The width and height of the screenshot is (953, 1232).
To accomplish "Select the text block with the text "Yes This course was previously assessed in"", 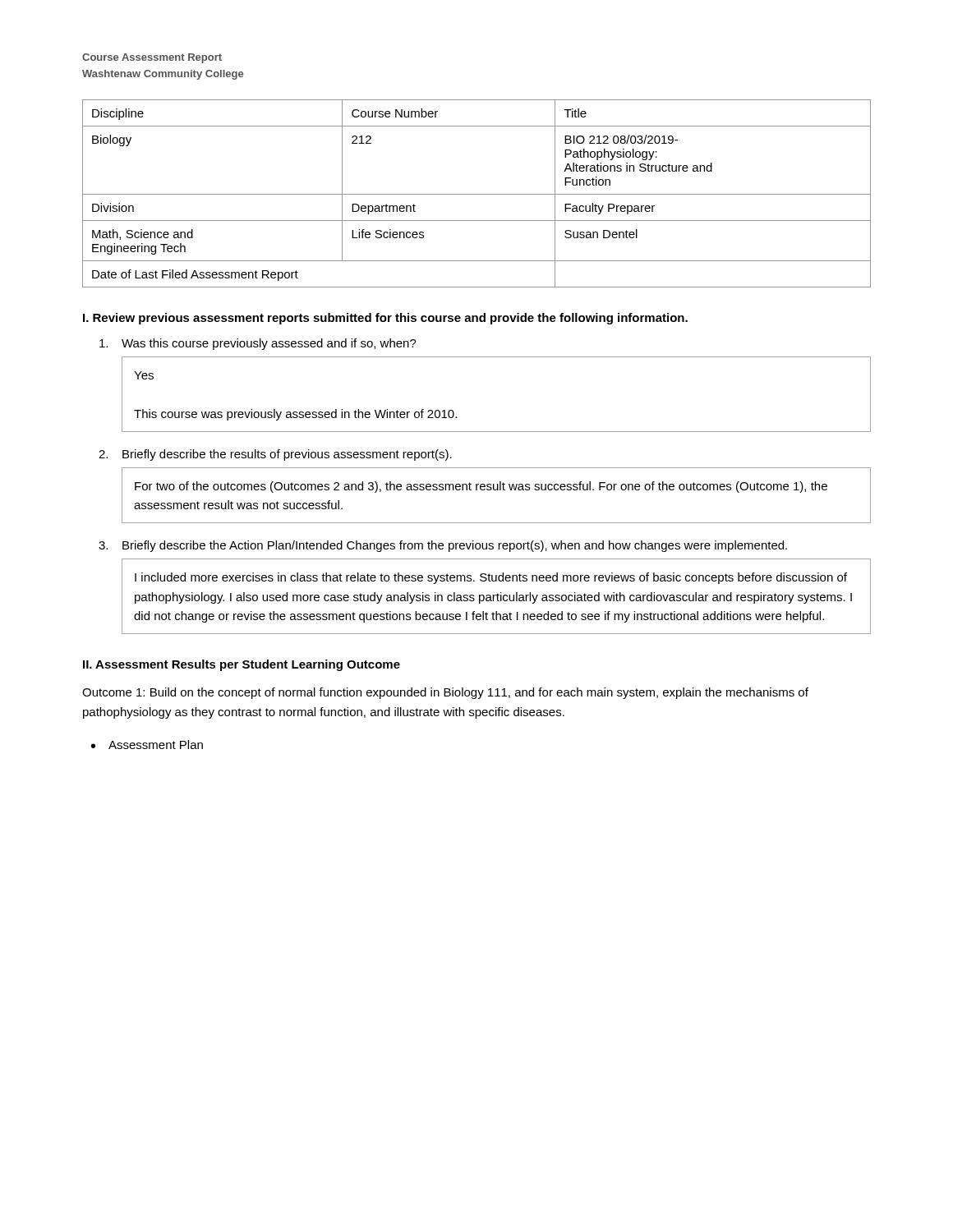I will coord(144,375).
